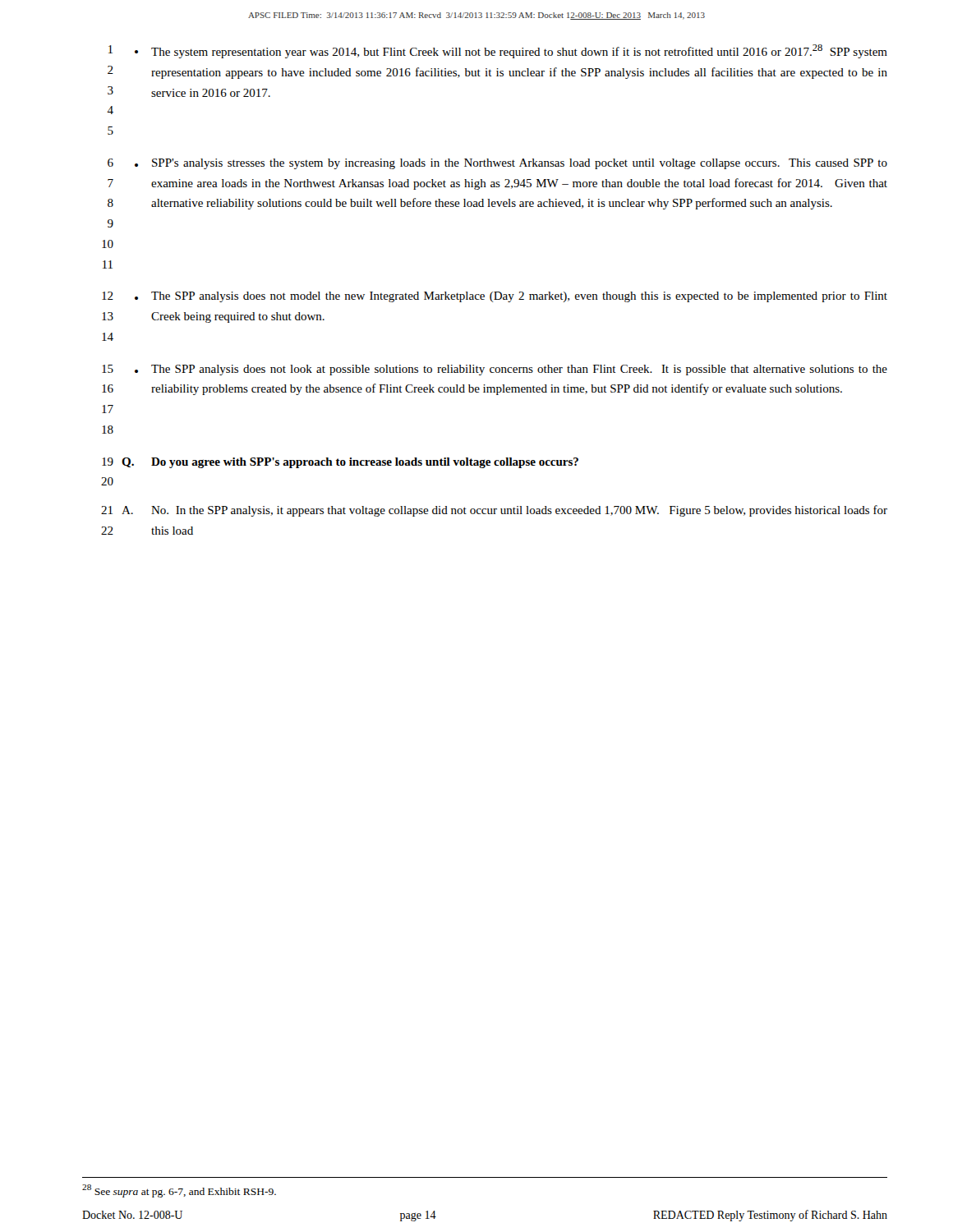Find the block on this page that starts "2122 A. No. In"
The width and height of the screenshot is (953, 1232).
485,521
